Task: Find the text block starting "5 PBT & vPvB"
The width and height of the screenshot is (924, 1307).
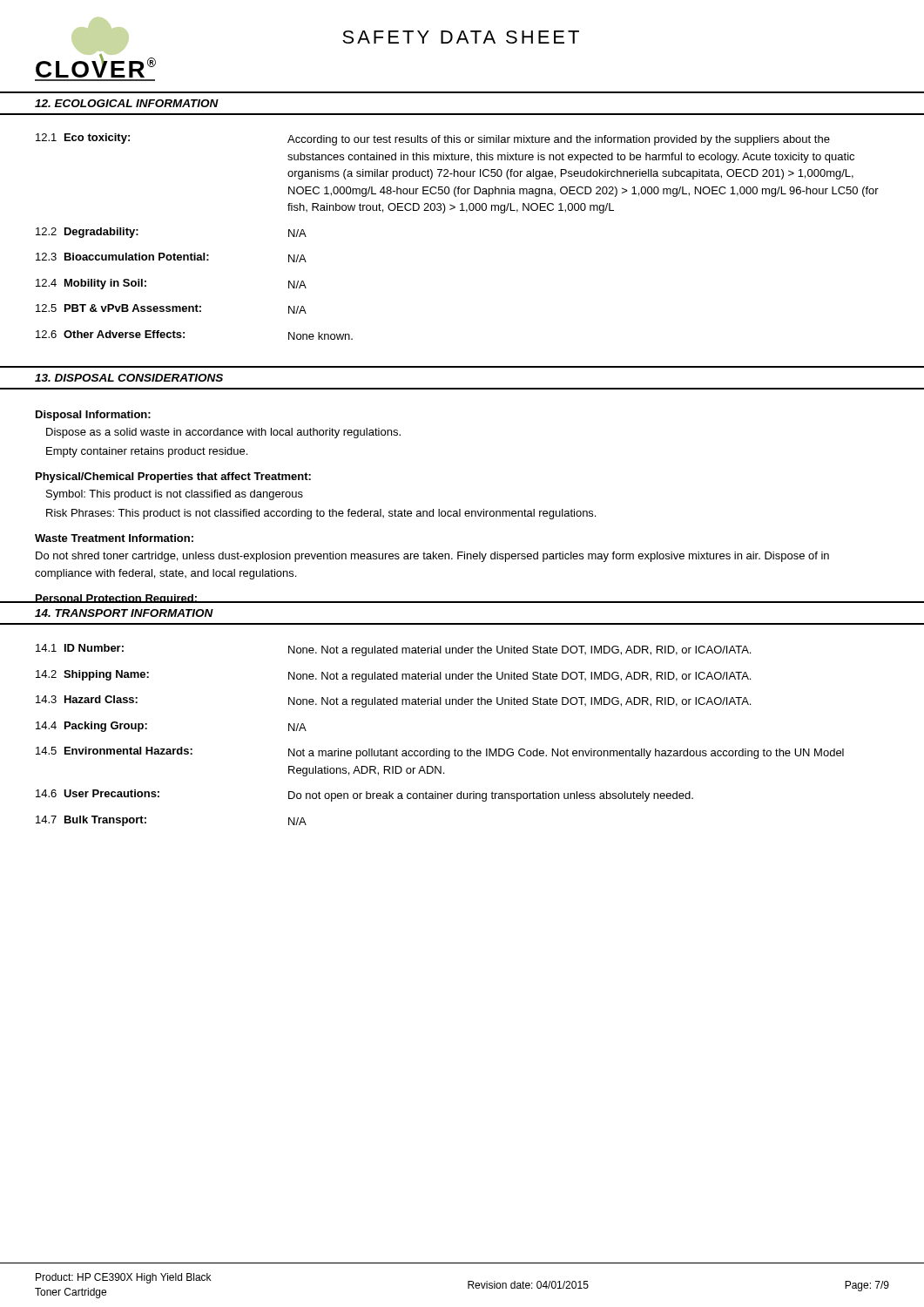Action: pos(171,309)
